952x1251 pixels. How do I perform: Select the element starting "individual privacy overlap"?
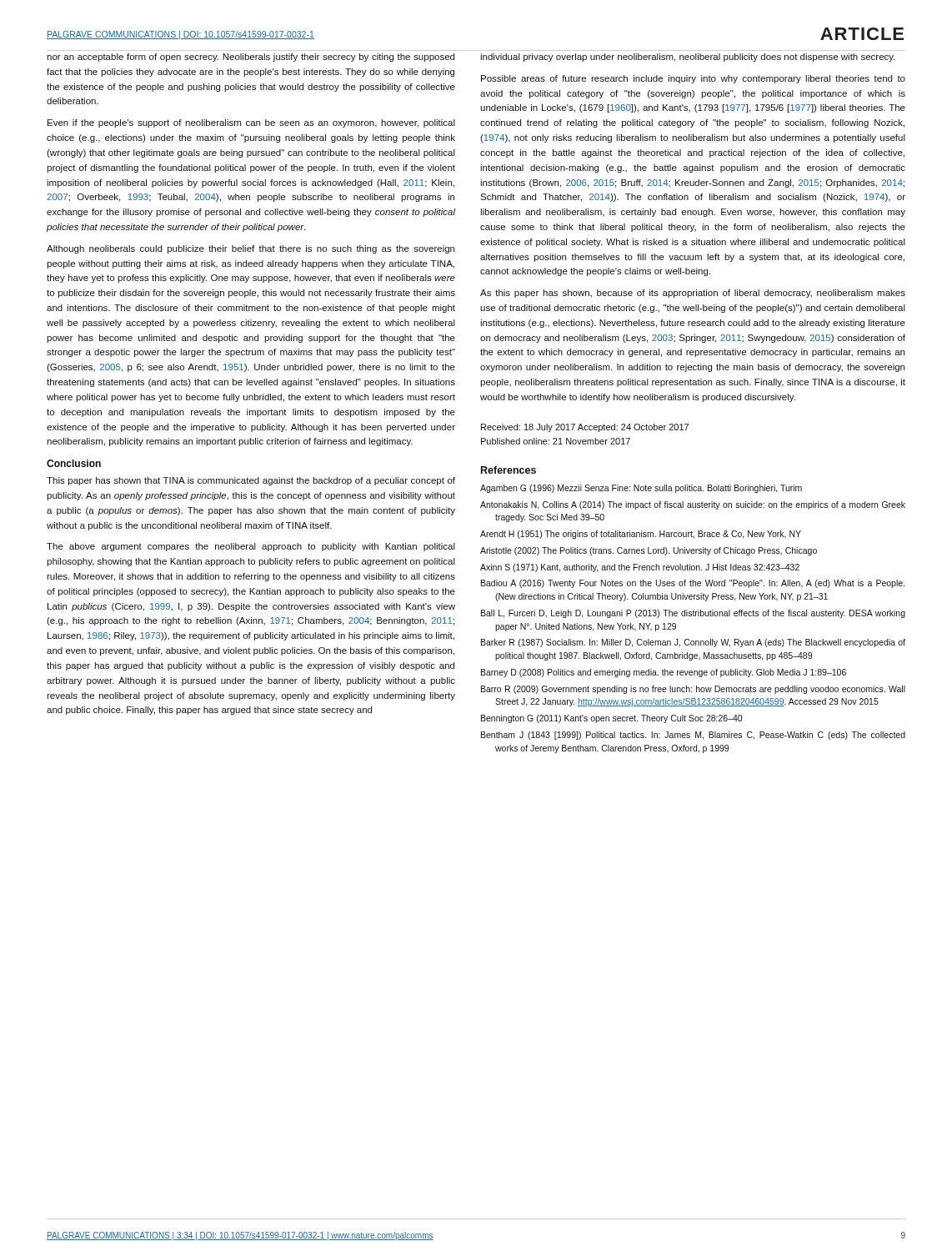693,57
